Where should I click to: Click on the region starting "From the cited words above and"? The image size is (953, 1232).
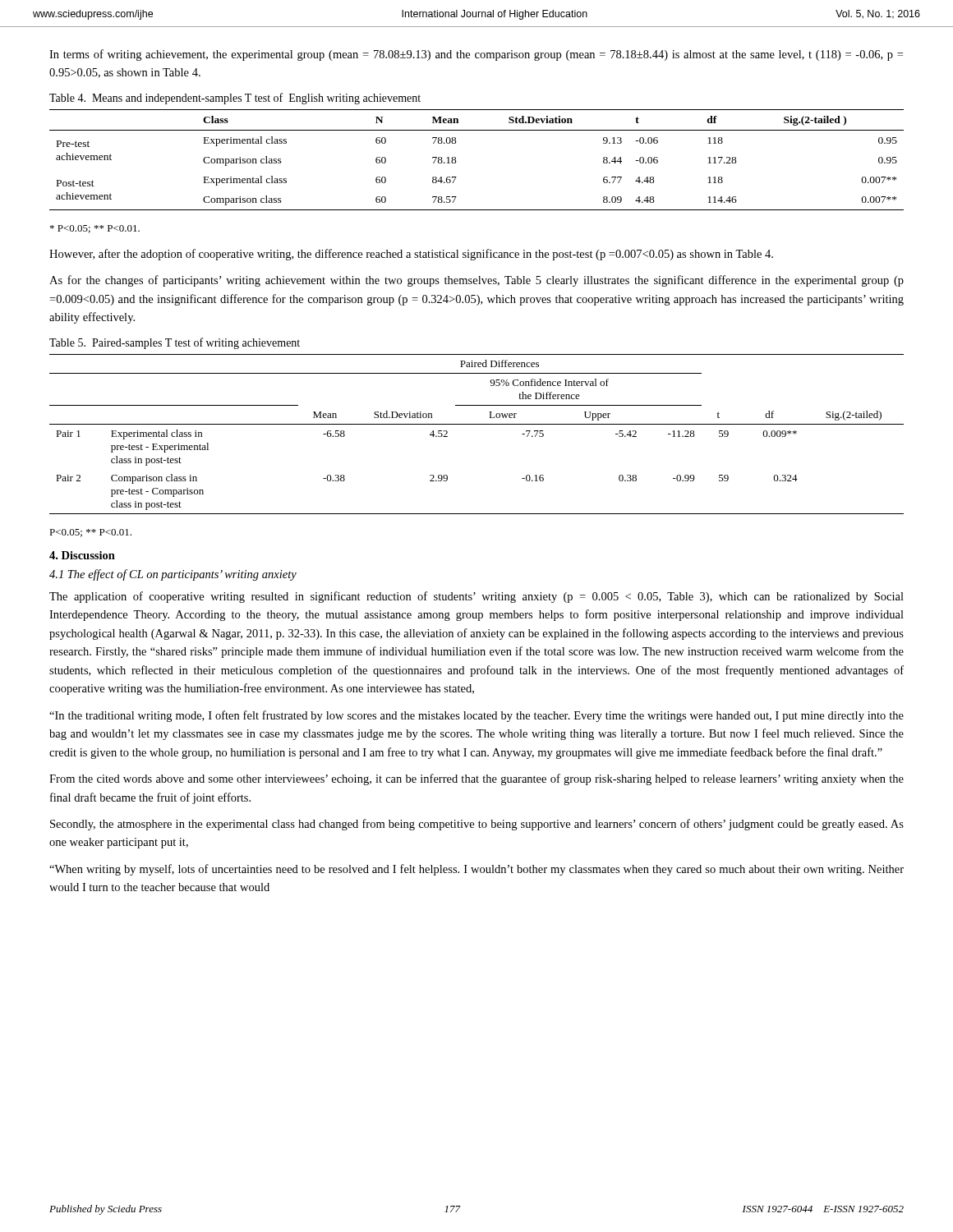coord(476,788)
